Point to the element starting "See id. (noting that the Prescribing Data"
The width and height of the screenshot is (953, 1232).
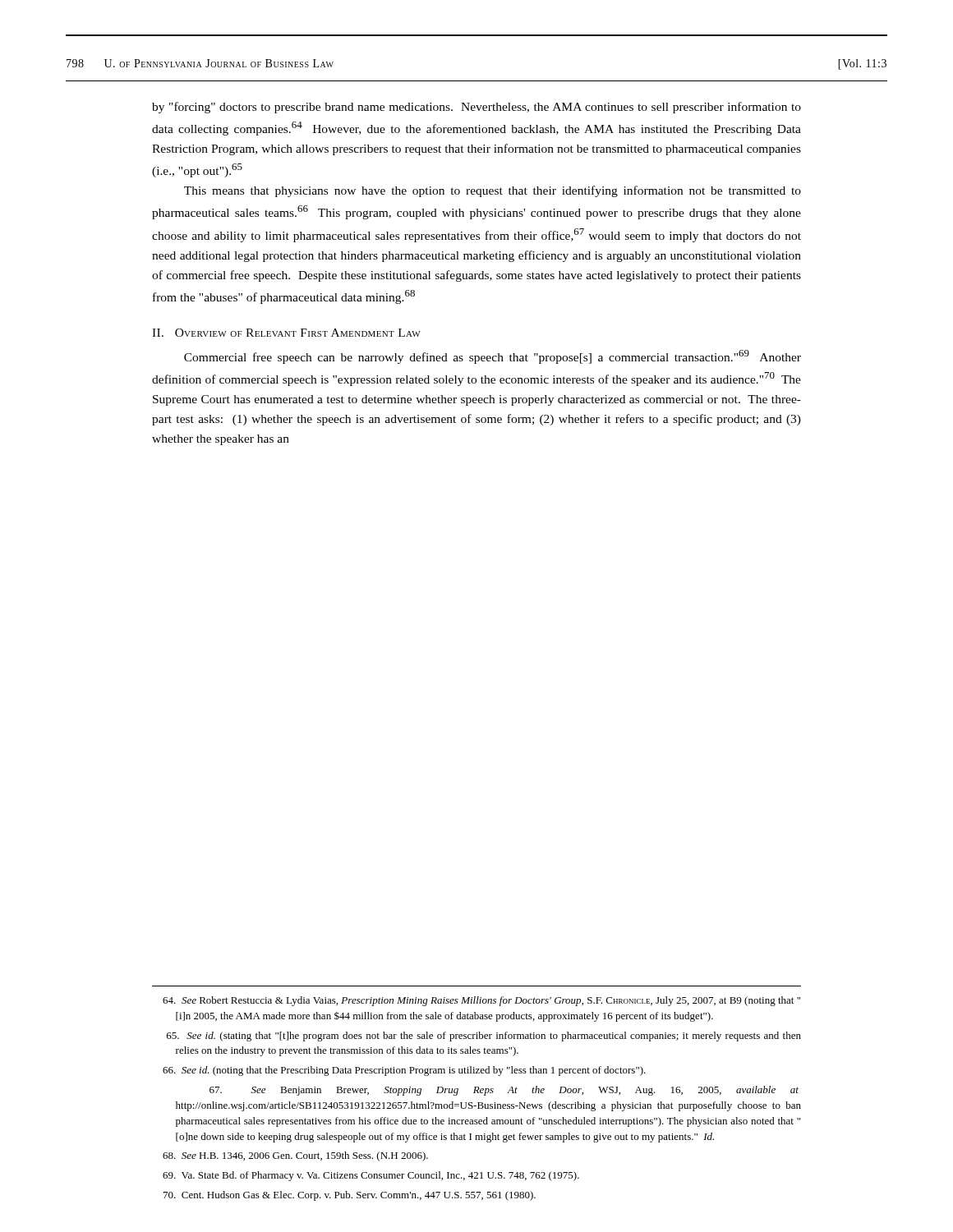pos(476,1071)
